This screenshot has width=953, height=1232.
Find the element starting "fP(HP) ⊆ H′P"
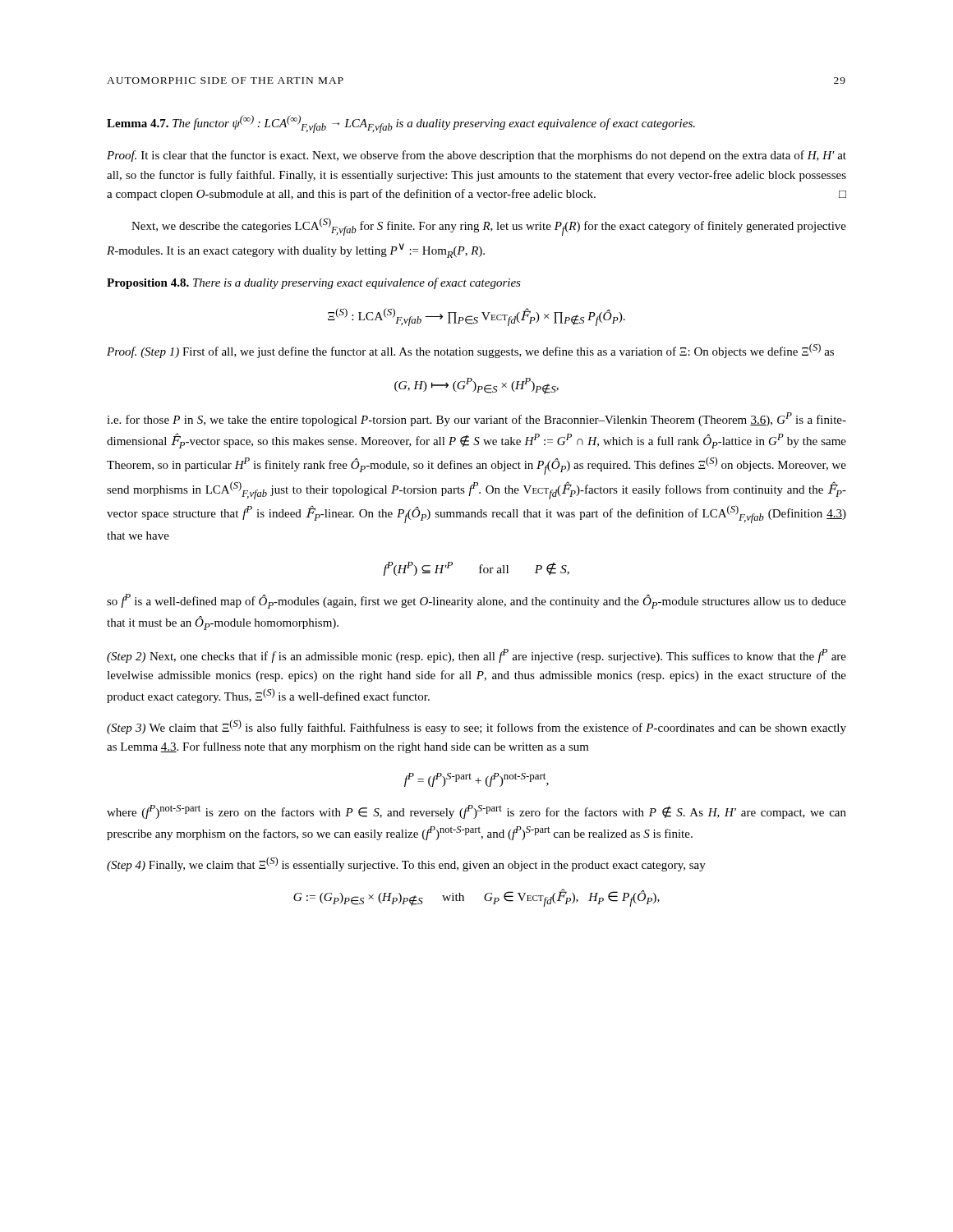point(476,567)
